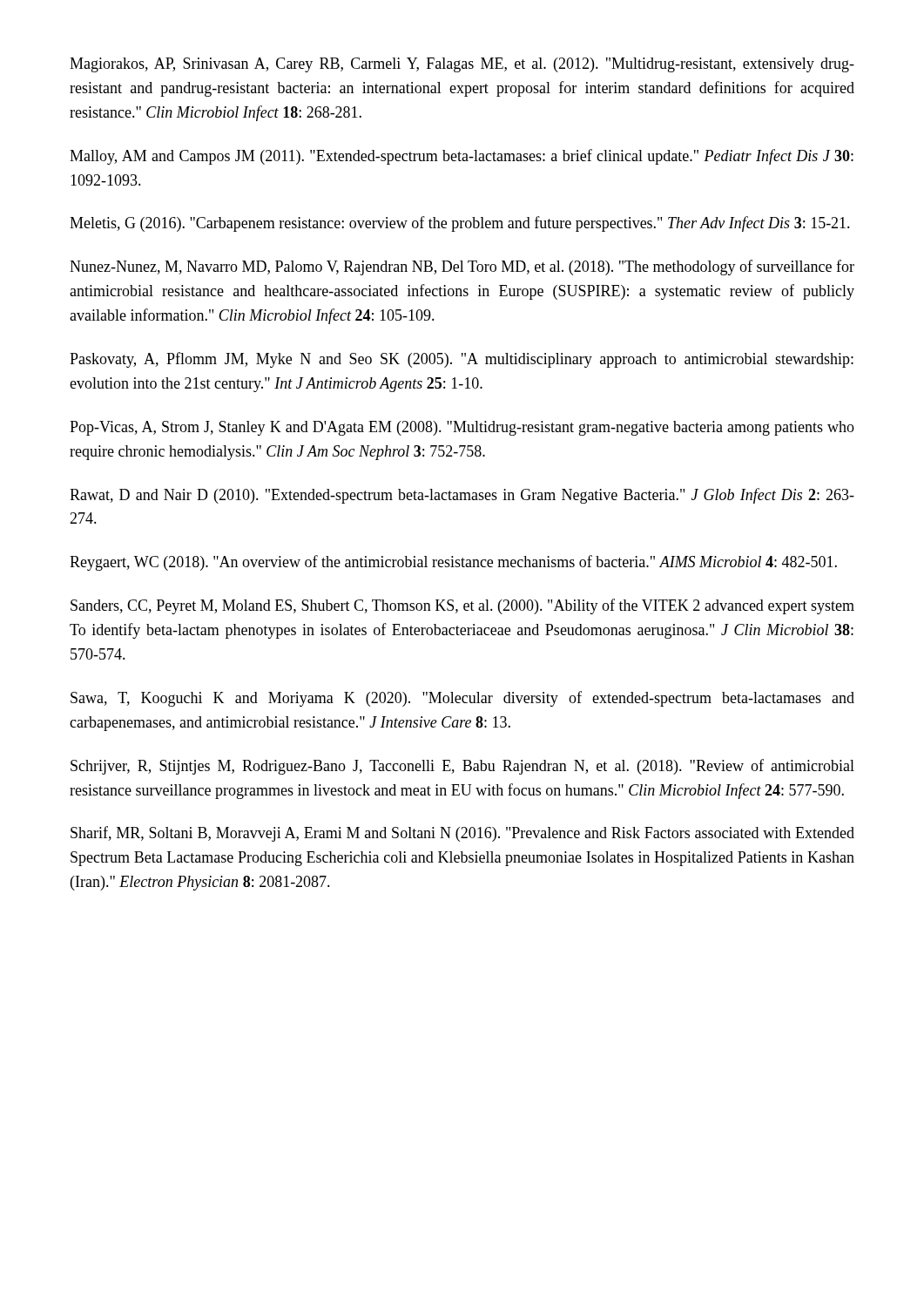Where is the passage that starts "Meletis, G (2016). "Carbapenem resistance: overview of the"?
The height and width of the screenshot is (1307, 924).
coord(460,223)
